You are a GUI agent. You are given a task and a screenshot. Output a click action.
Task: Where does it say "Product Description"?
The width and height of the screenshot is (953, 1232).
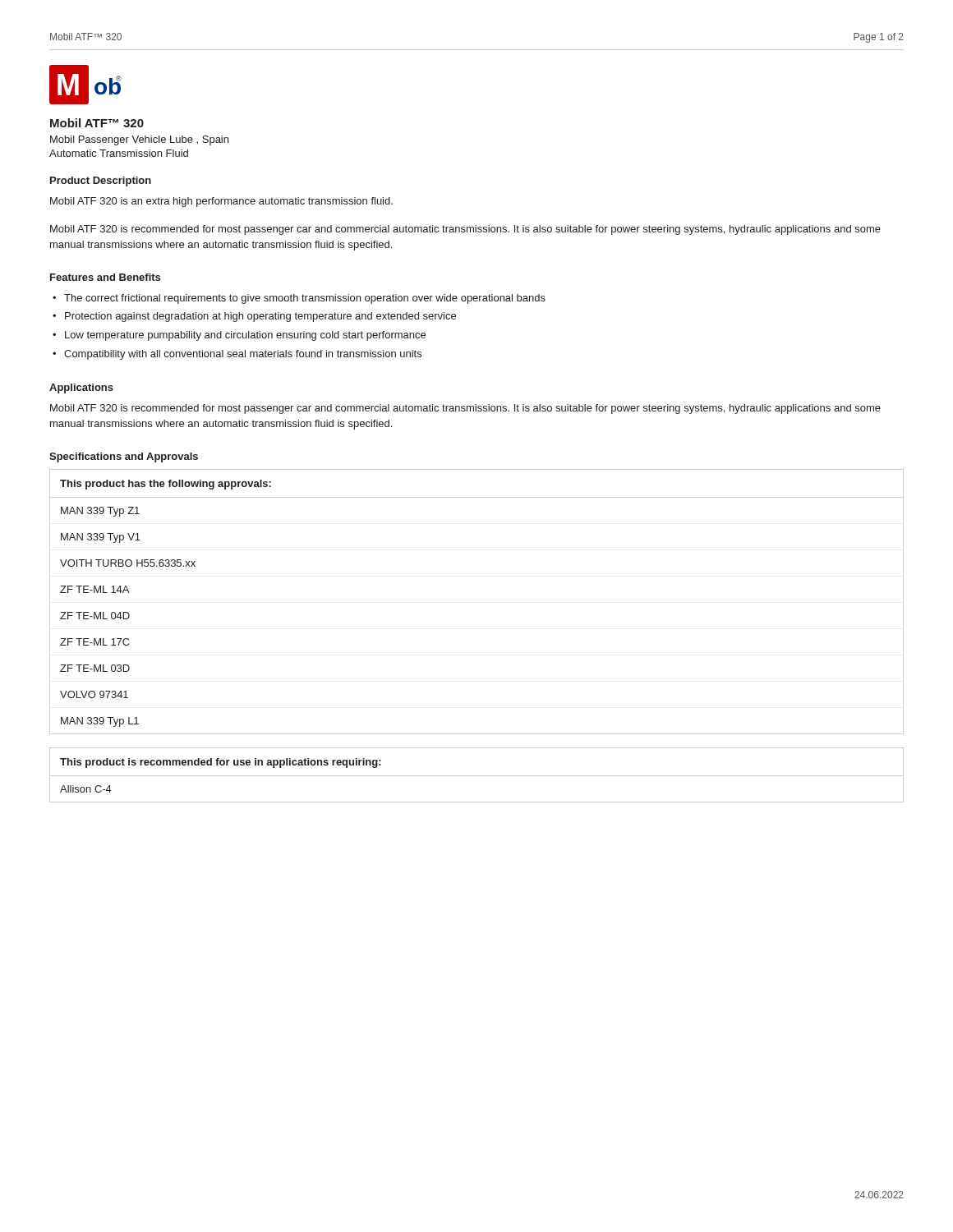[x=100, y=180]
